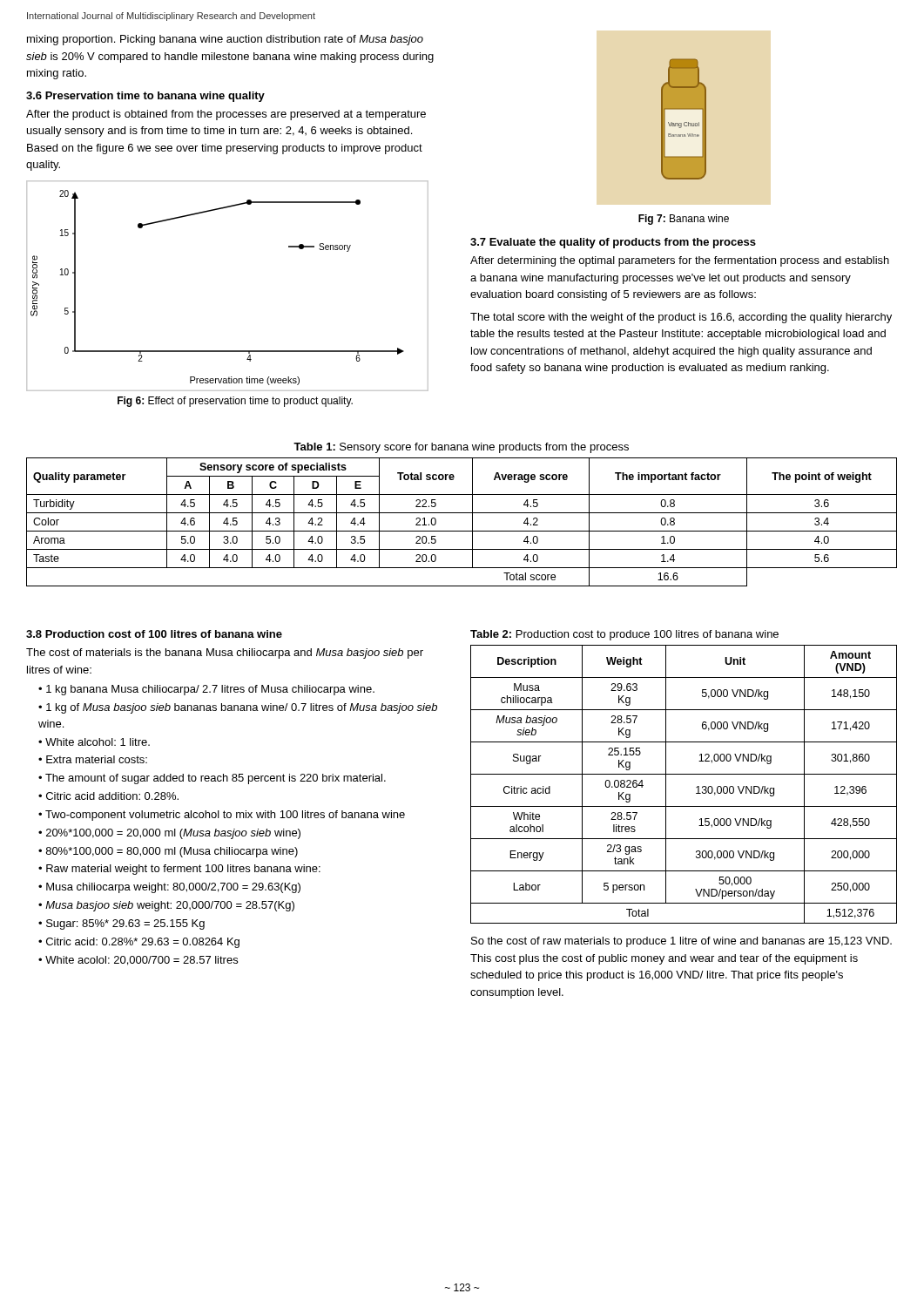The image size is (924, 1307).
Task: Find the element starting "• Musa chiliocarpa weight: 80,000/2,700 = 29.63(Kg)"
Action: click(x=170, y=887)
